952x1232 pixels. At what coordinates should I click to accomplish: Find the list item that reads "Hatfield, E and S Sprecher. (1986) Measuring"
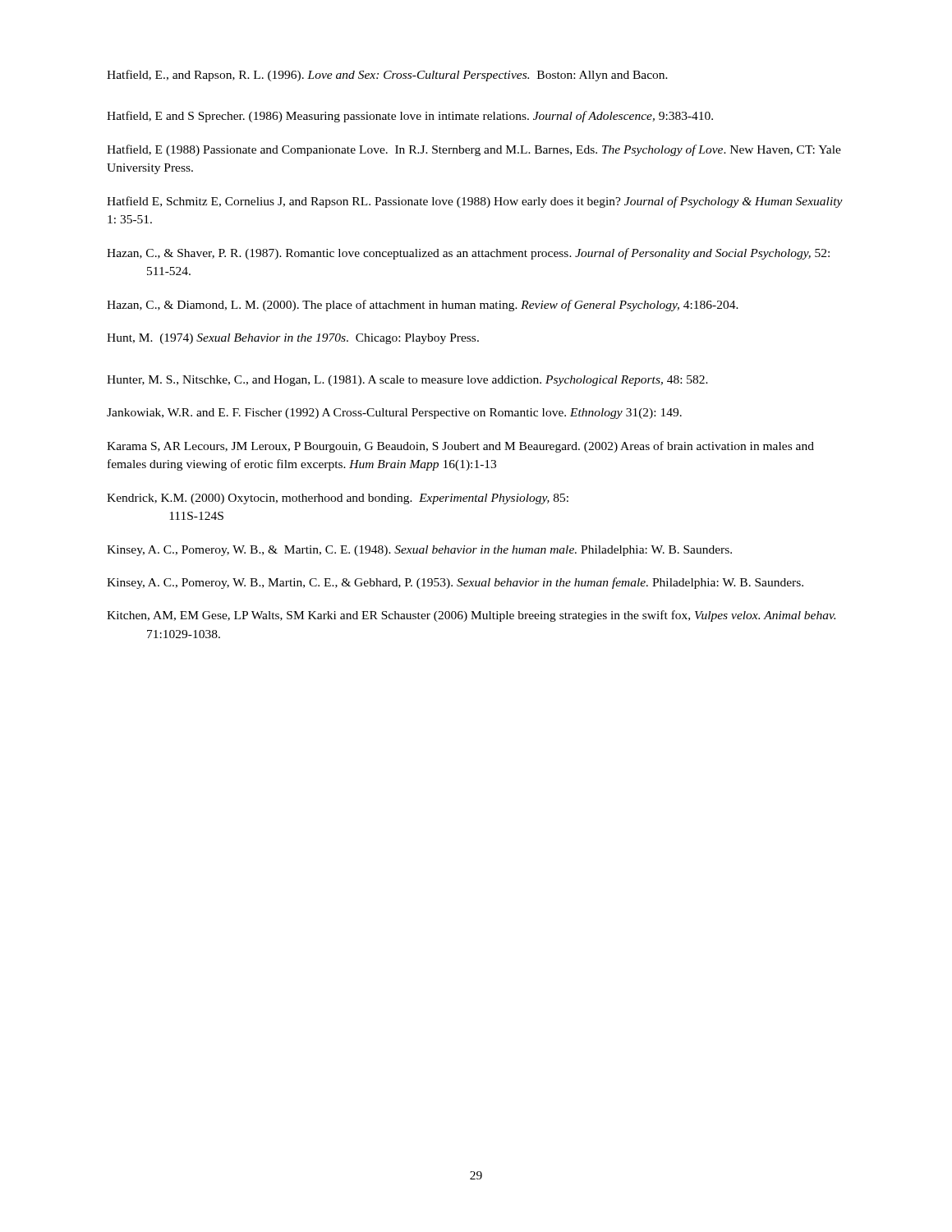(x=410, y=116)
